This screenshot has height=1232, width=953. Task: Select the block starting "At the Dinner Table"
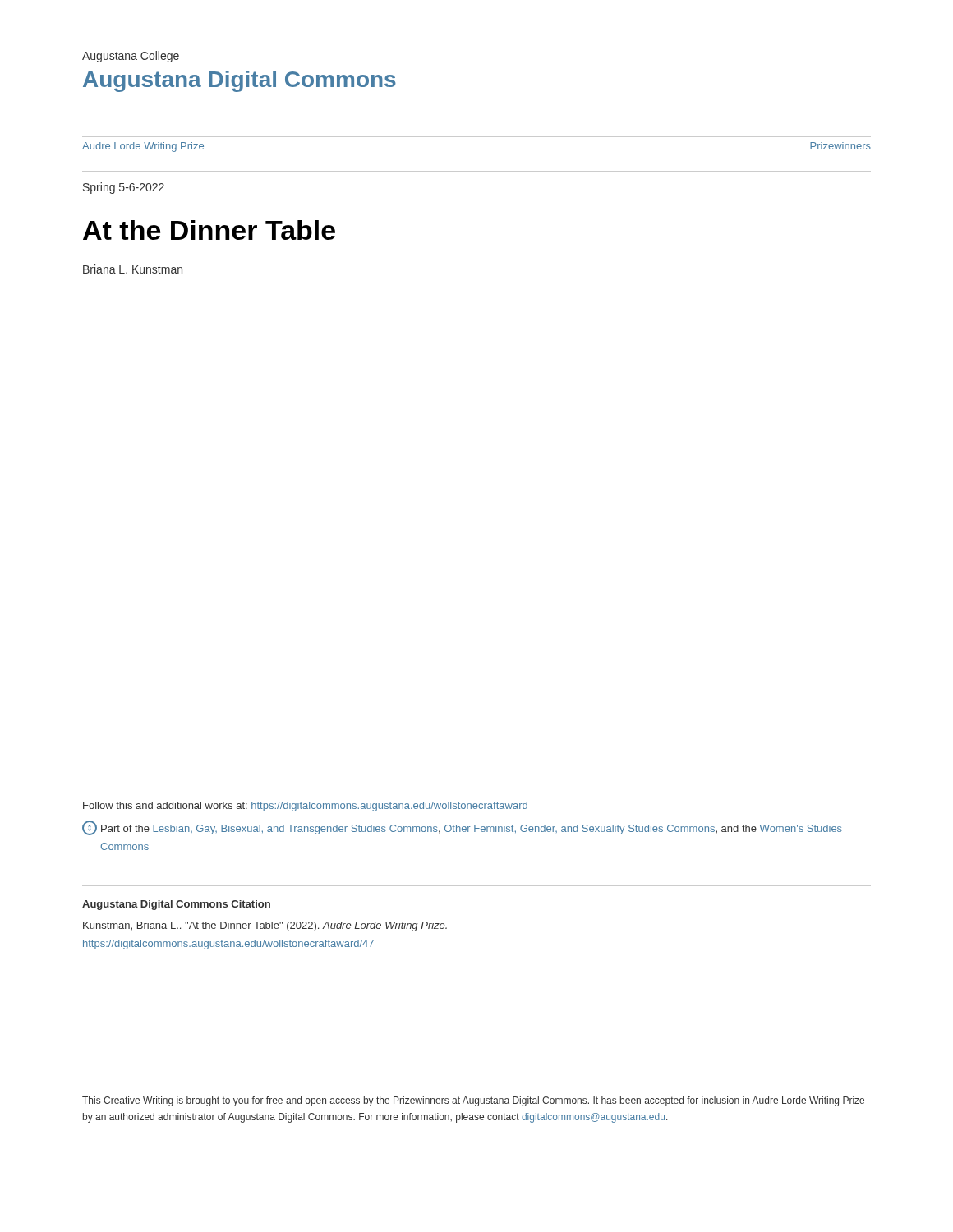[209, 230]
